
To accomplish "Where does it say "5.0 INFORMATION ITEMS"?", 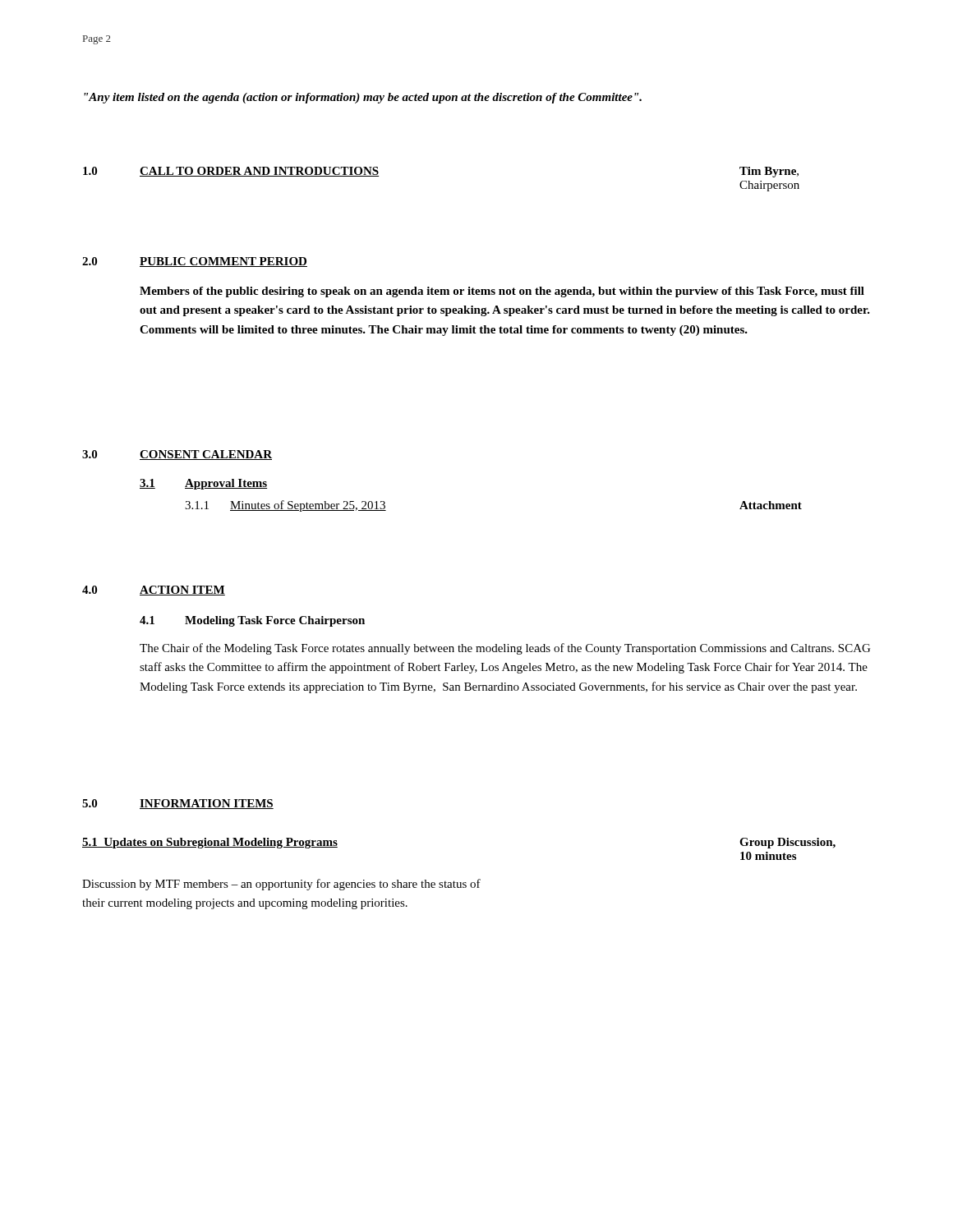I will tap(178, 804).
